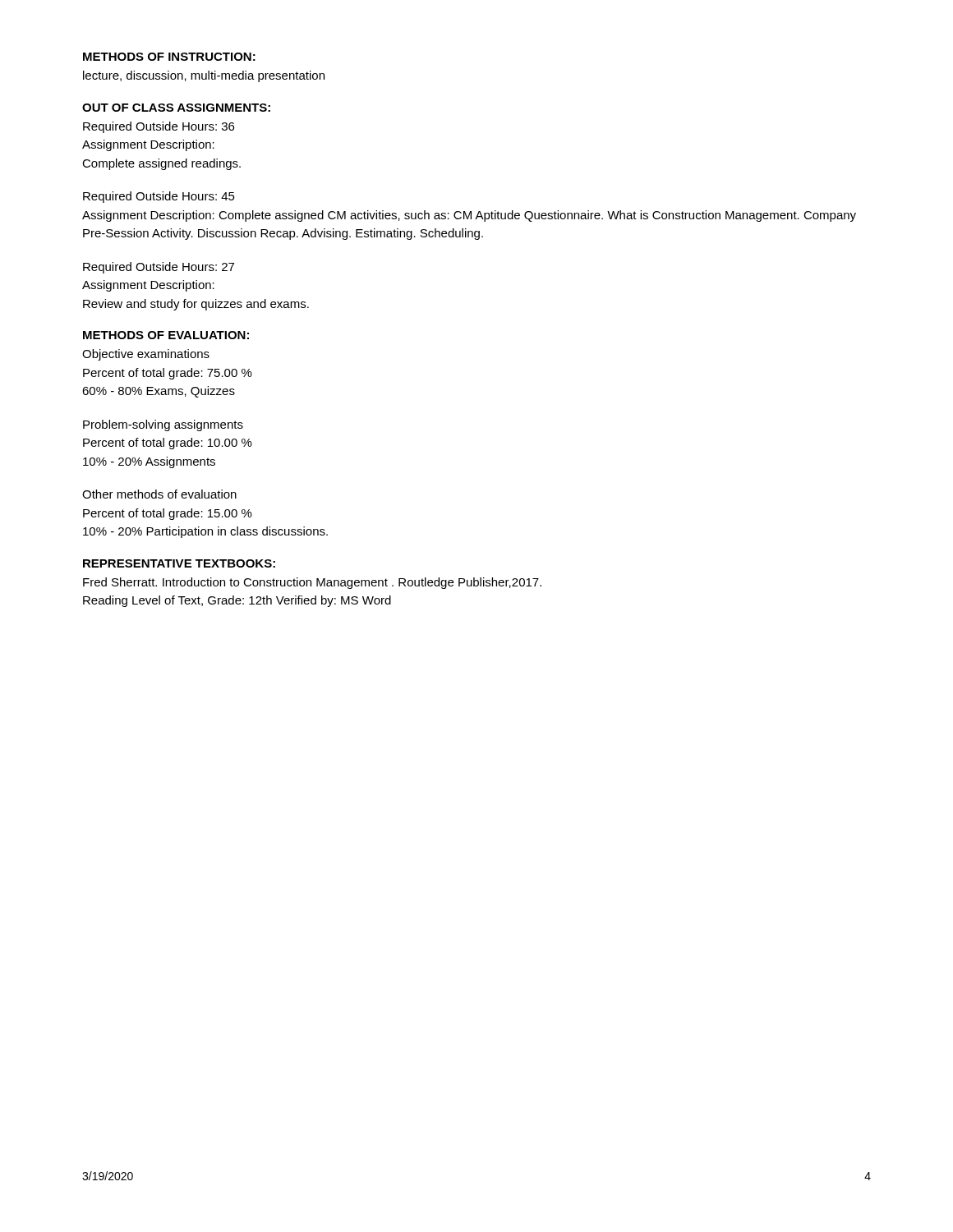Find the text block with the text "Required Outside Hours: 36 Assignment Description: Complete assigned"
Viewport: 953px width, 1232px height.
point(162,144)
